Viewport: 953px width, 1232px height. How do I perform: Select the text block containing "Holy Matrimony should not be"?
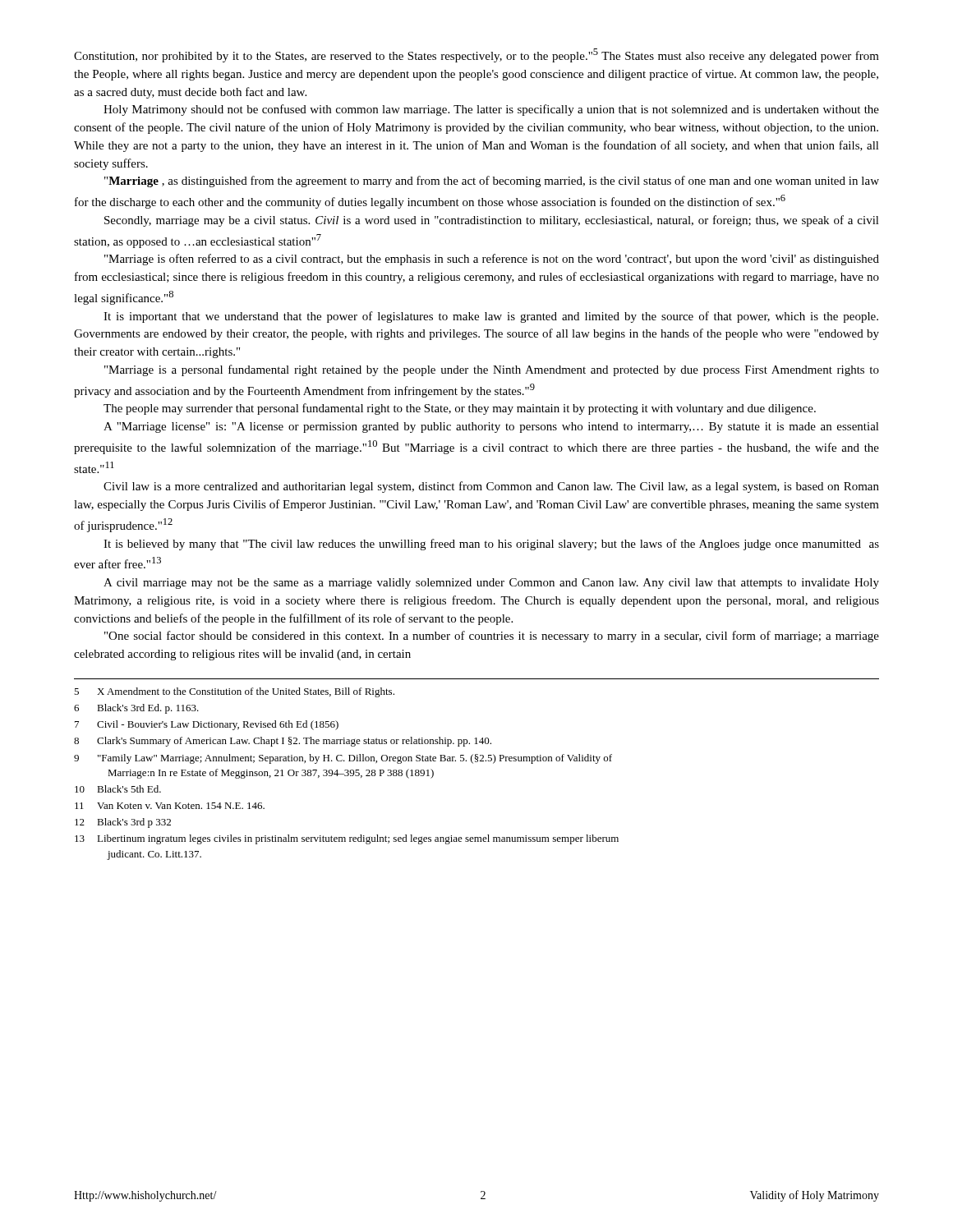476,137
